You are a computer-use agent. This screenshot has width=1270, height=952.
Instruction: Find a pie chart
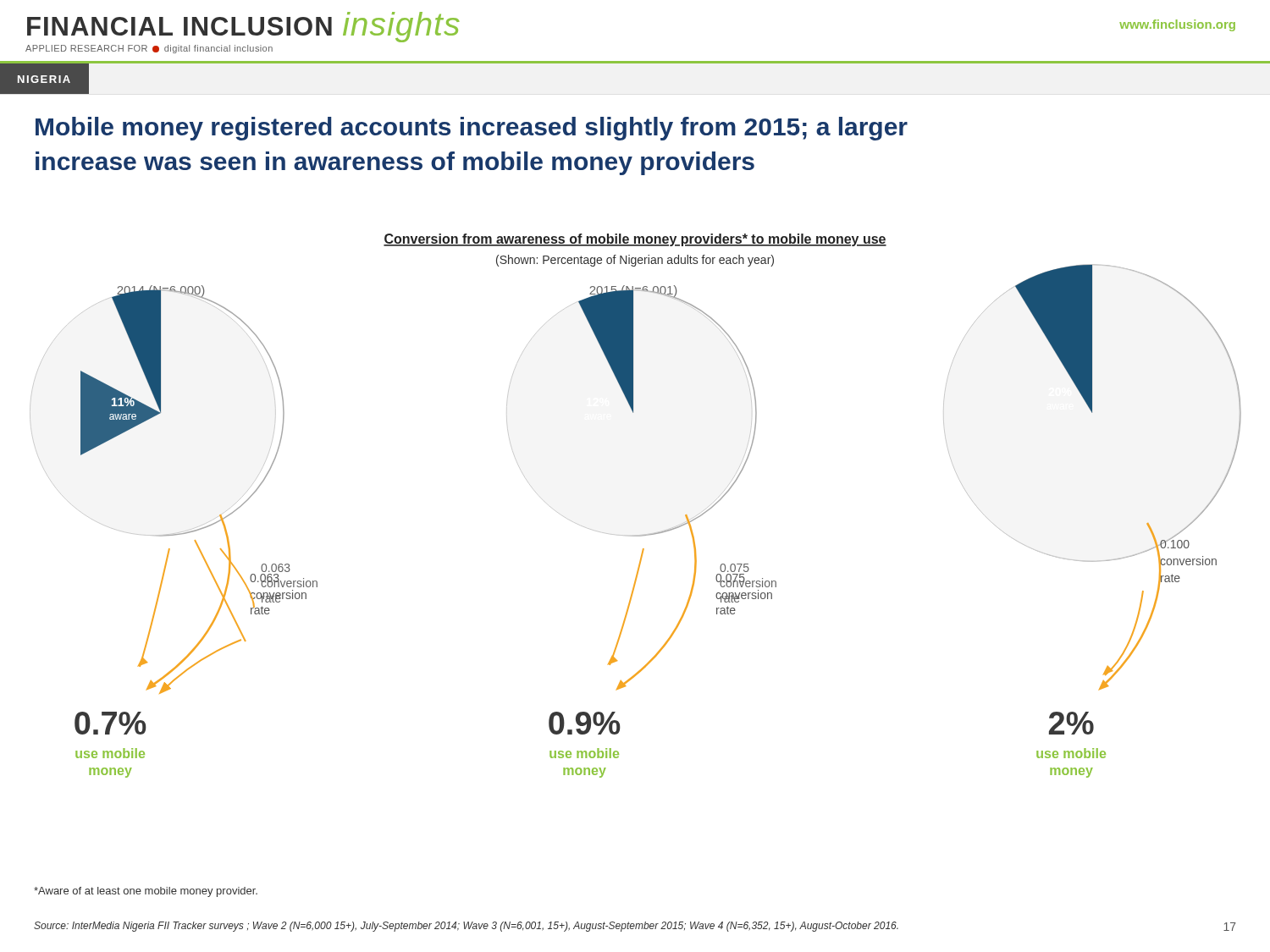point(635,536)
